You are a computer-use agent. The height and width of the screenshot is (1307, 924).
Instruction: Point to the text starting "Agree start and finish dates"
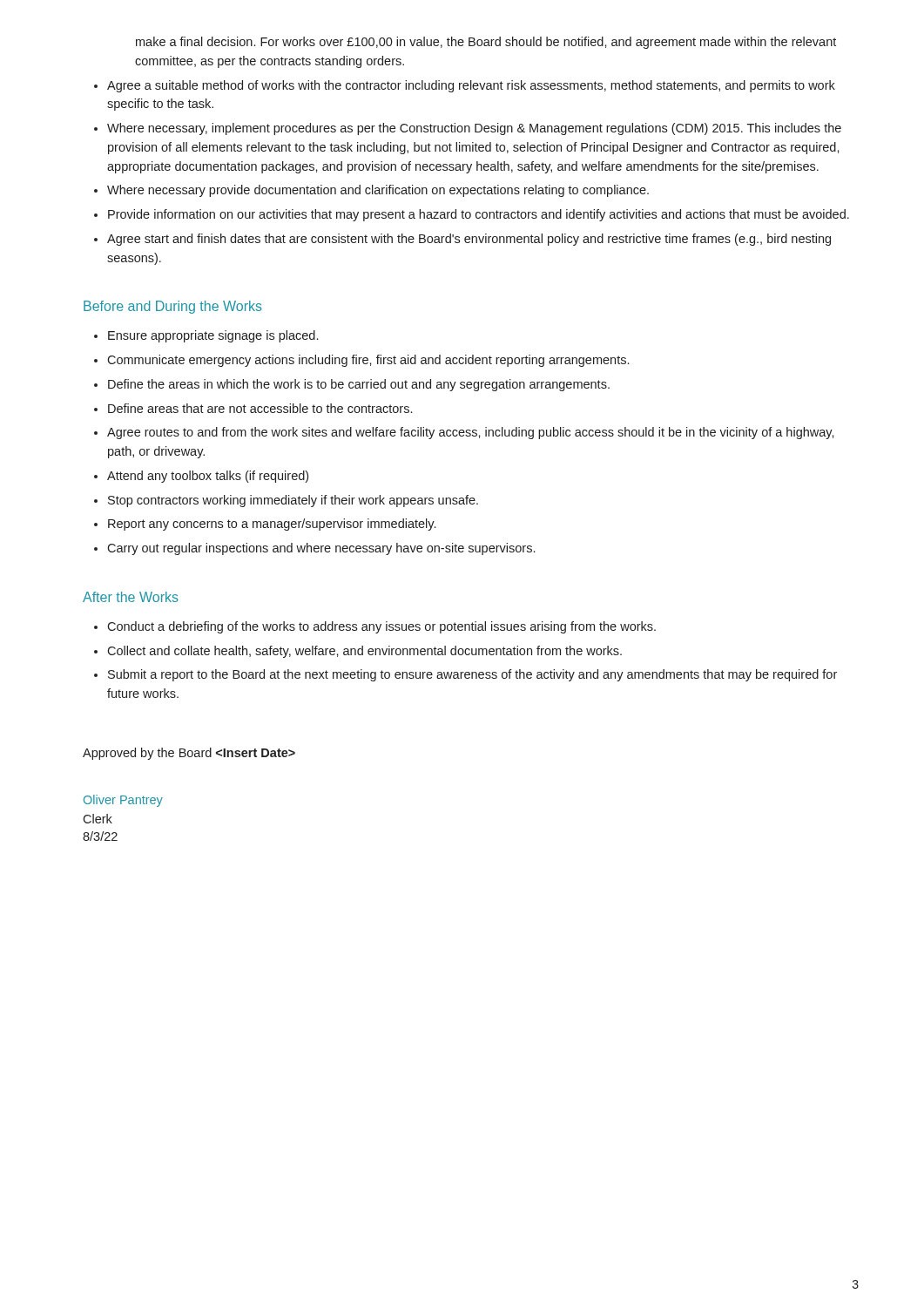point(469,248)
